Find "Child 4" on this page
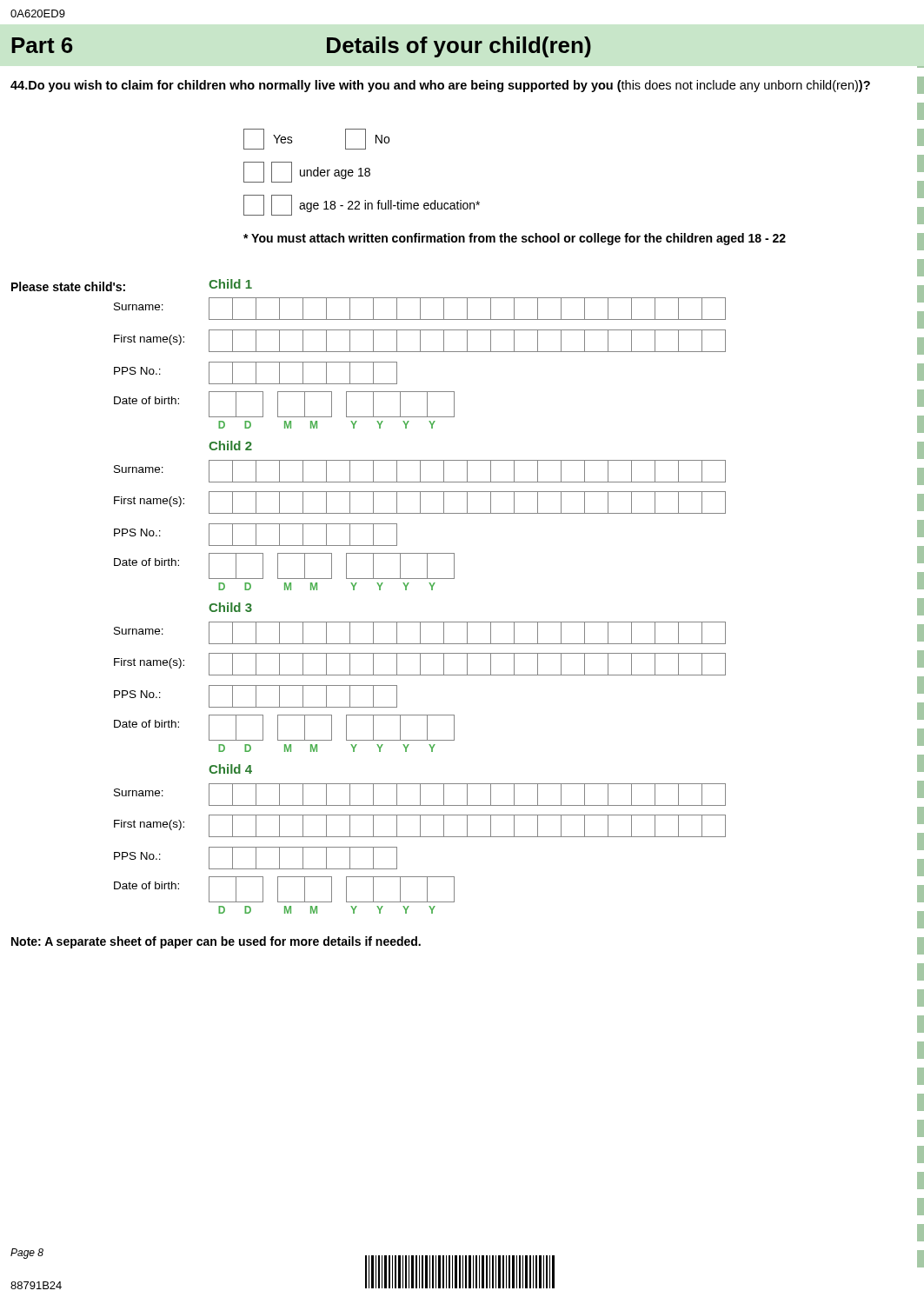Viewport: 924px width, 1304px height. pyautogui.click(x=230, y=769)
